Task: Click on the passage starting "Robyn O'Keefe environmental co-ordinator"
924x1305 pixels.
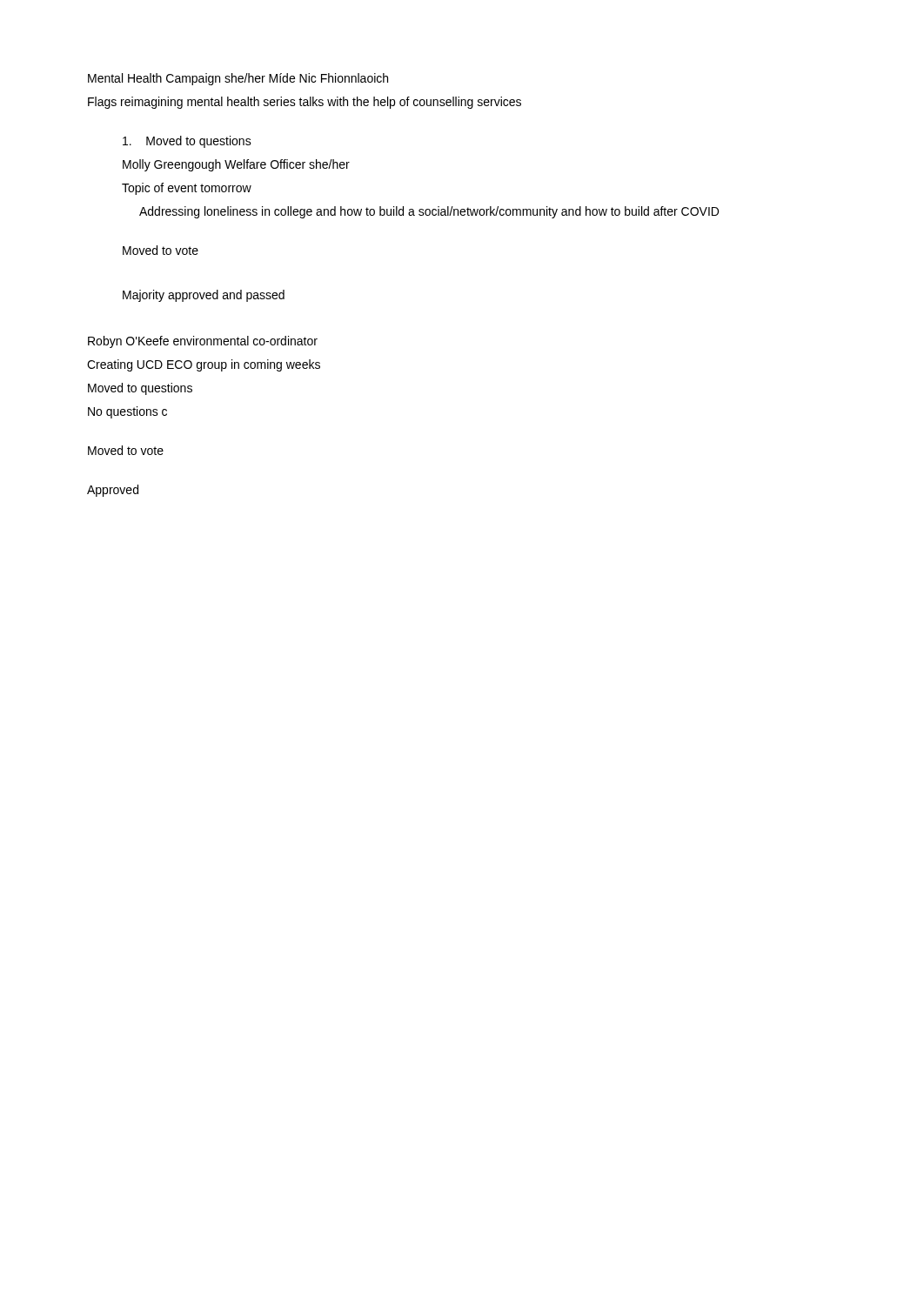Action: (202, 341)
